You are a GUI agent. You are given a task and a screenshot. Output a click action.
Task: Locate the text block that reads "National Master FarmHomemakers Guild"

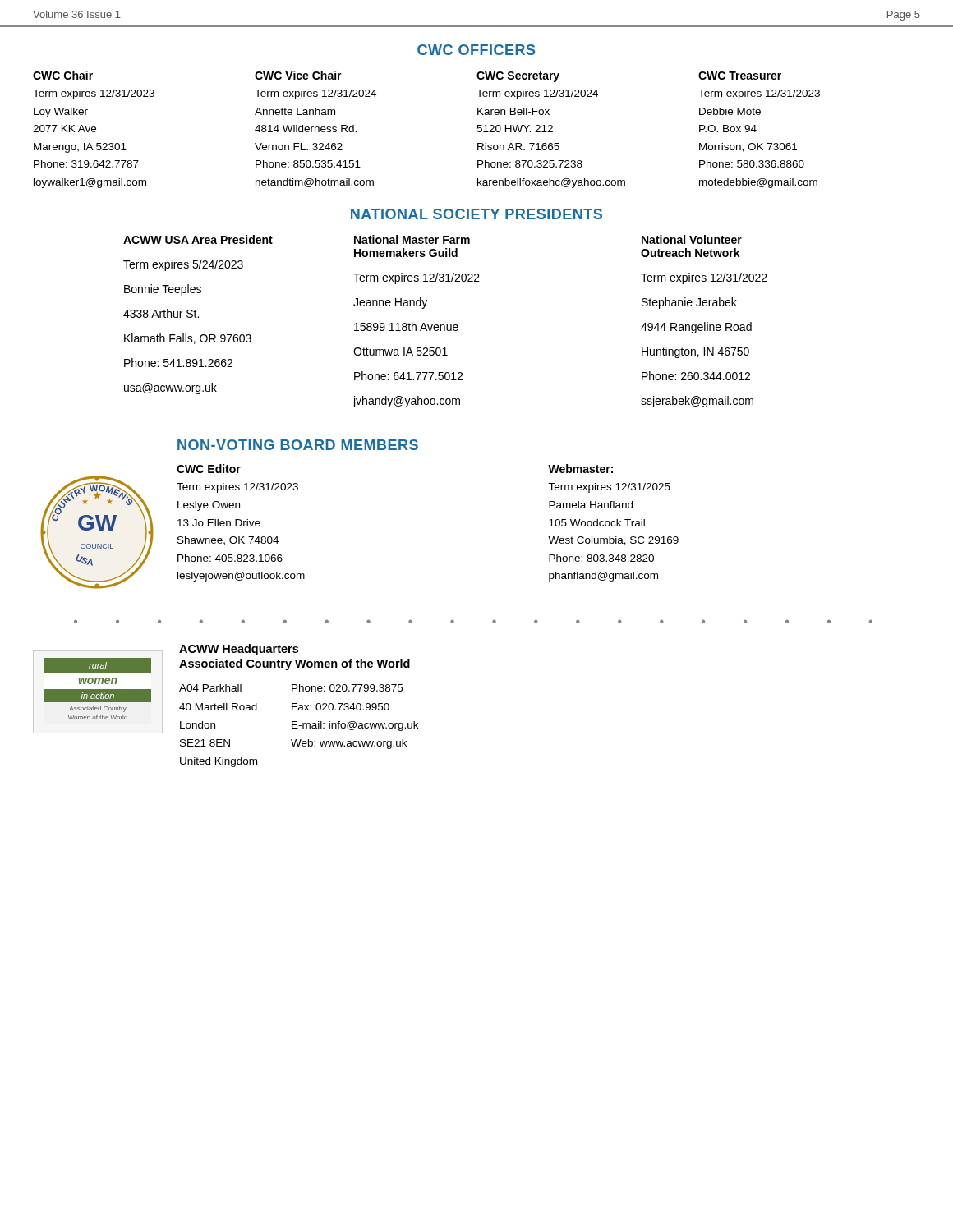(x=412, y=239)
